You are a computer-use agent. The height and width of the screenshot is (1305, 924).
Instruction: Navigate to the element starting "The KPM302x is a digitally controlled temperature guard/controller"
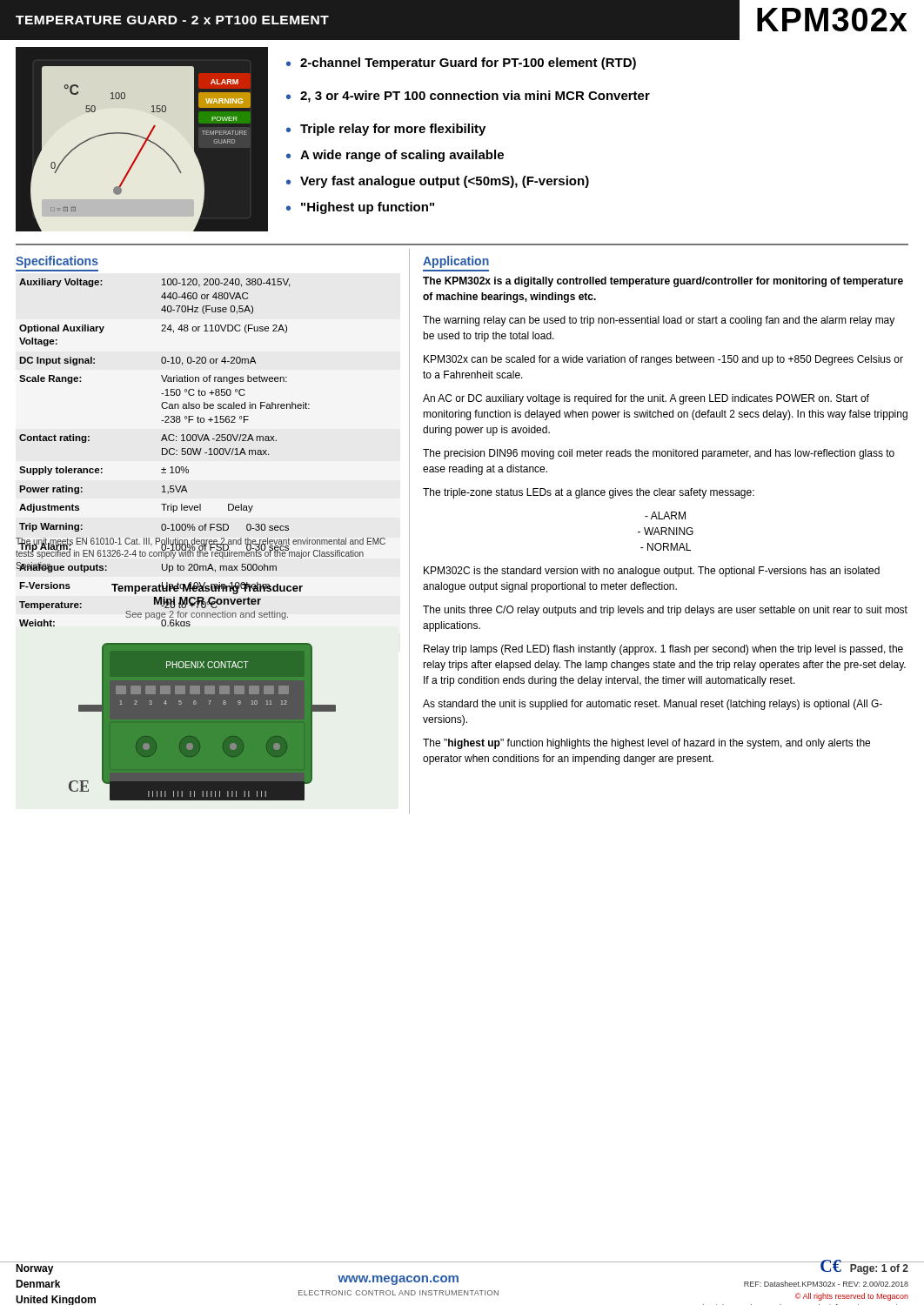[x=666, y=520]
